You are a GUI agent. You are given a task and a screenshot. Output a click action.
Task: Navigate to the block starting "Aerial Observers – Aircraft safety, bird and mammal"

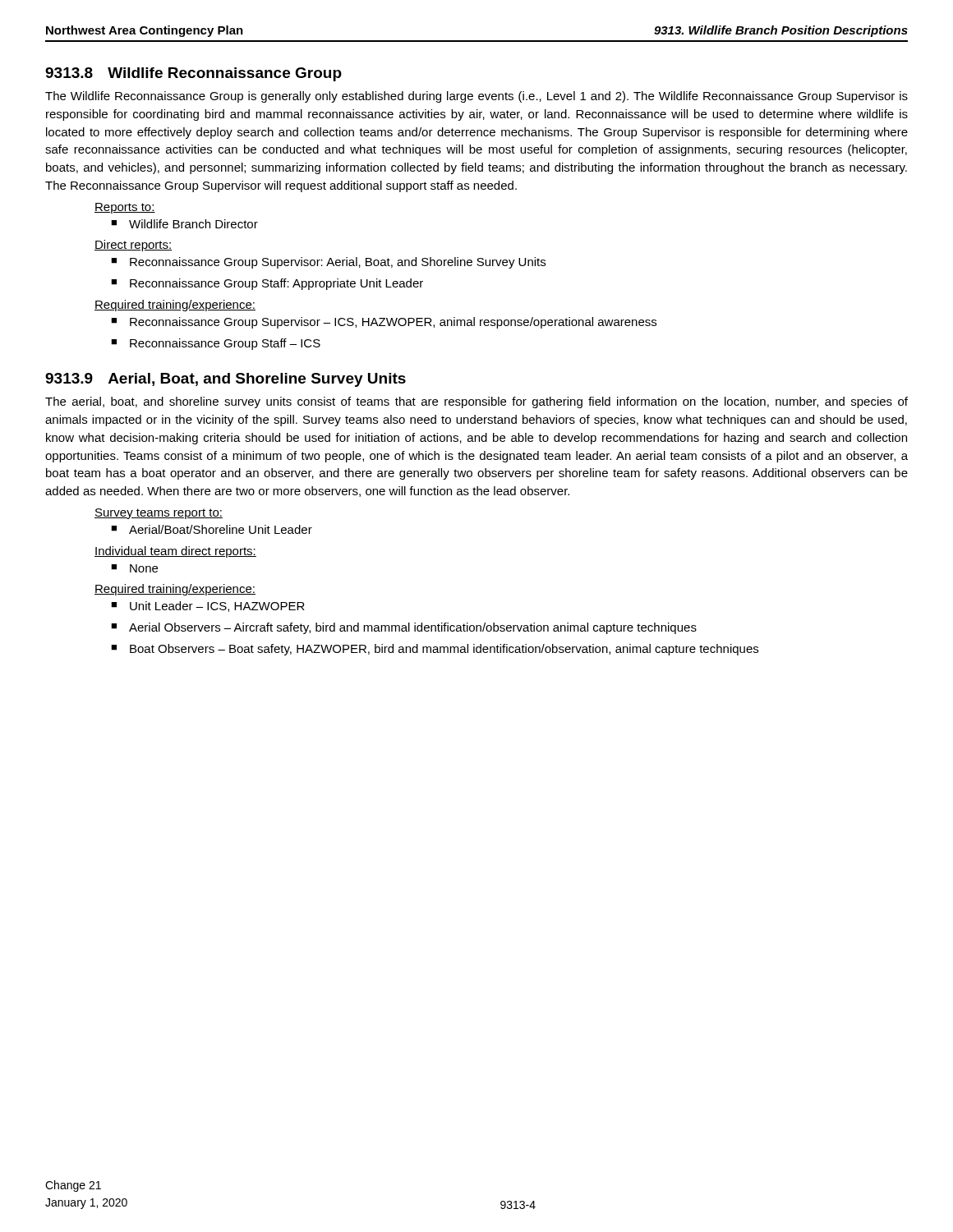pyautogui.click(x=413, y=627)
